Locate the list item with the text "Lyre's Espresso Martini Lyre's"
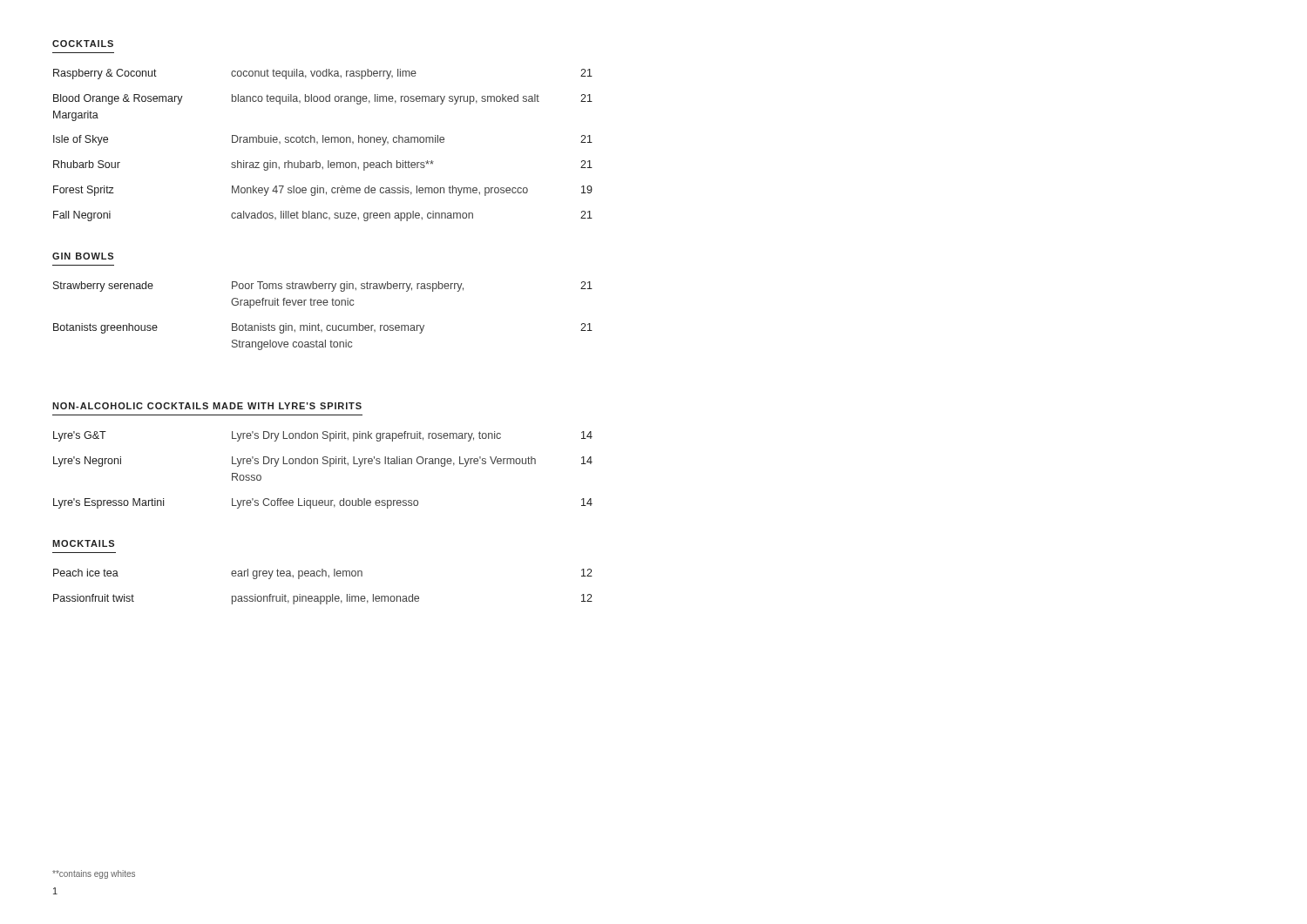 click(322, 502)
